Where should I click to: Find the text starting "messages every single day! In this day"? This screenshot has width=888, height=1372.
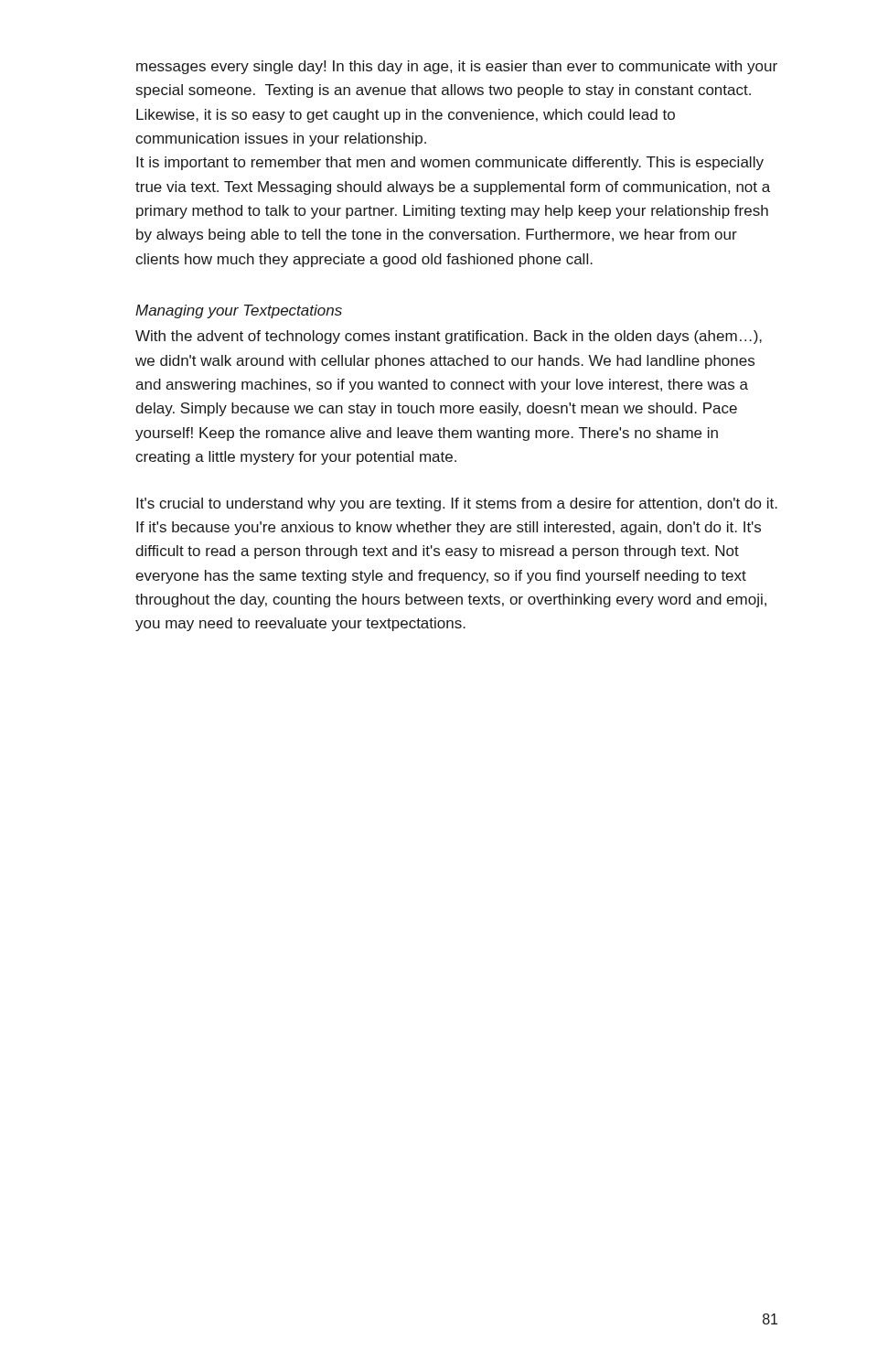[456, 163]
